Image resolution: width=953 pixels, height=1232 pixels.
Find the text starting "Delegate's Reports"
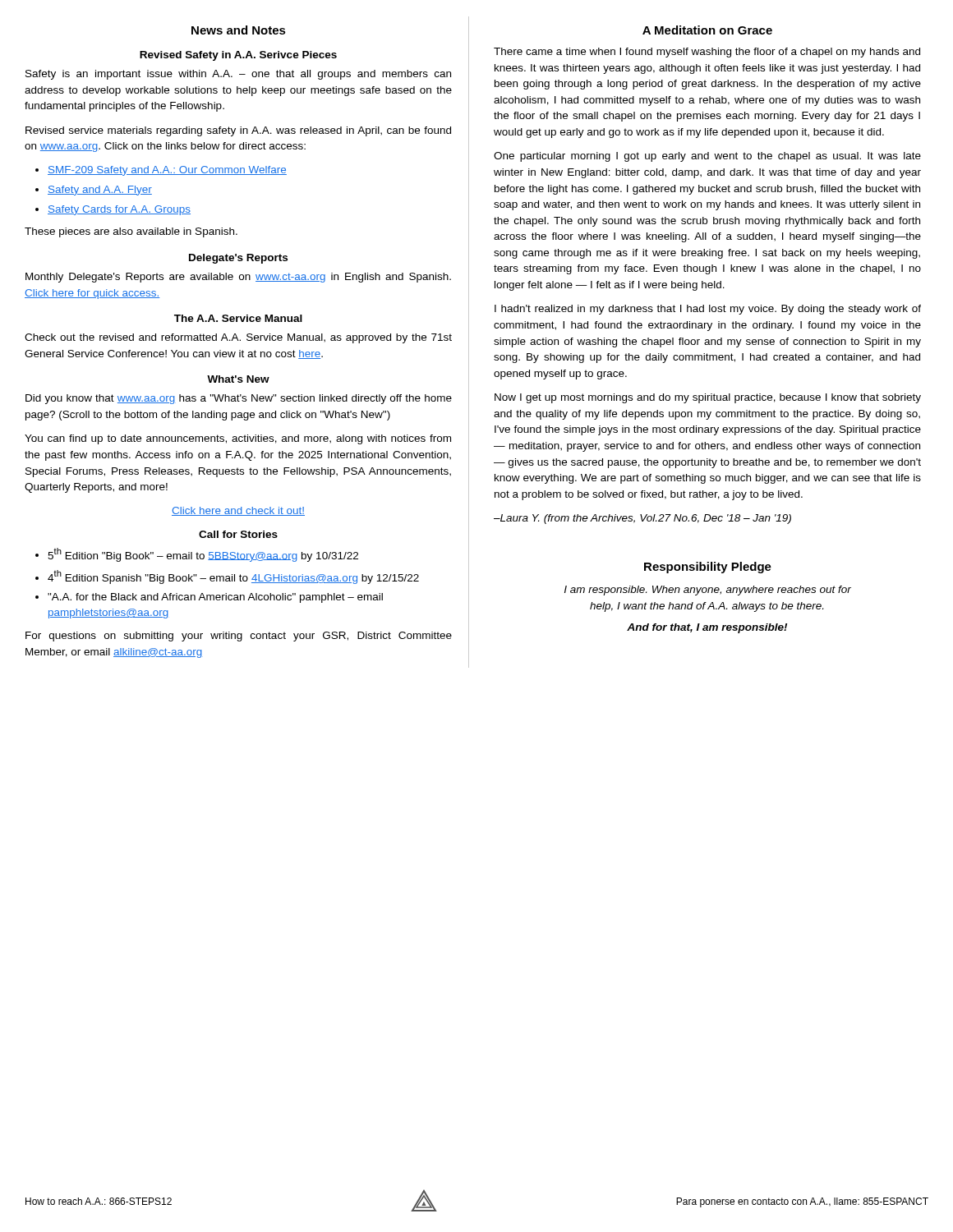(238, 257)
